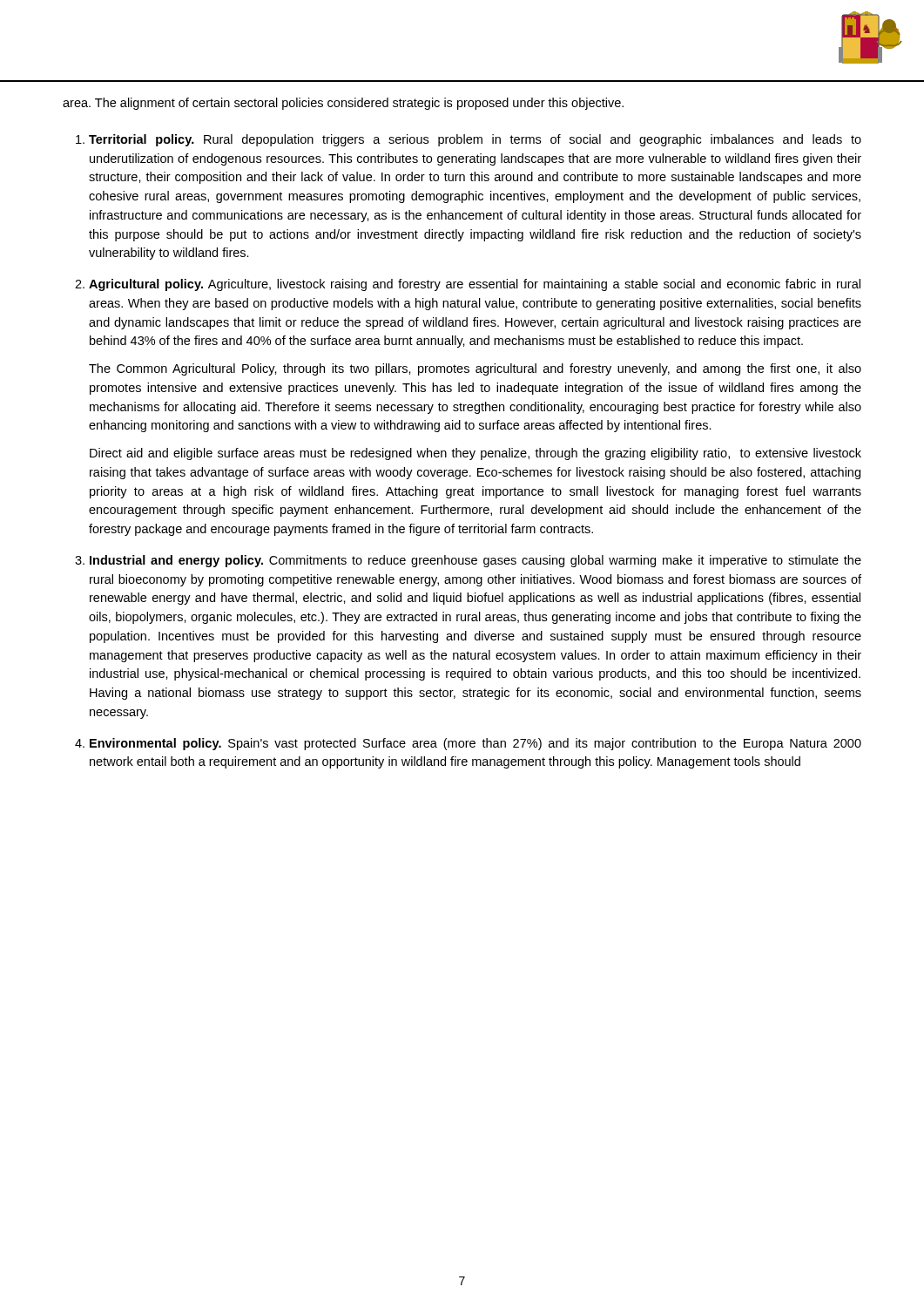
Task: Point to the block starting "Territorial policy. Rural depopulation triggers a serious problem"
Action: coord(475,196)
